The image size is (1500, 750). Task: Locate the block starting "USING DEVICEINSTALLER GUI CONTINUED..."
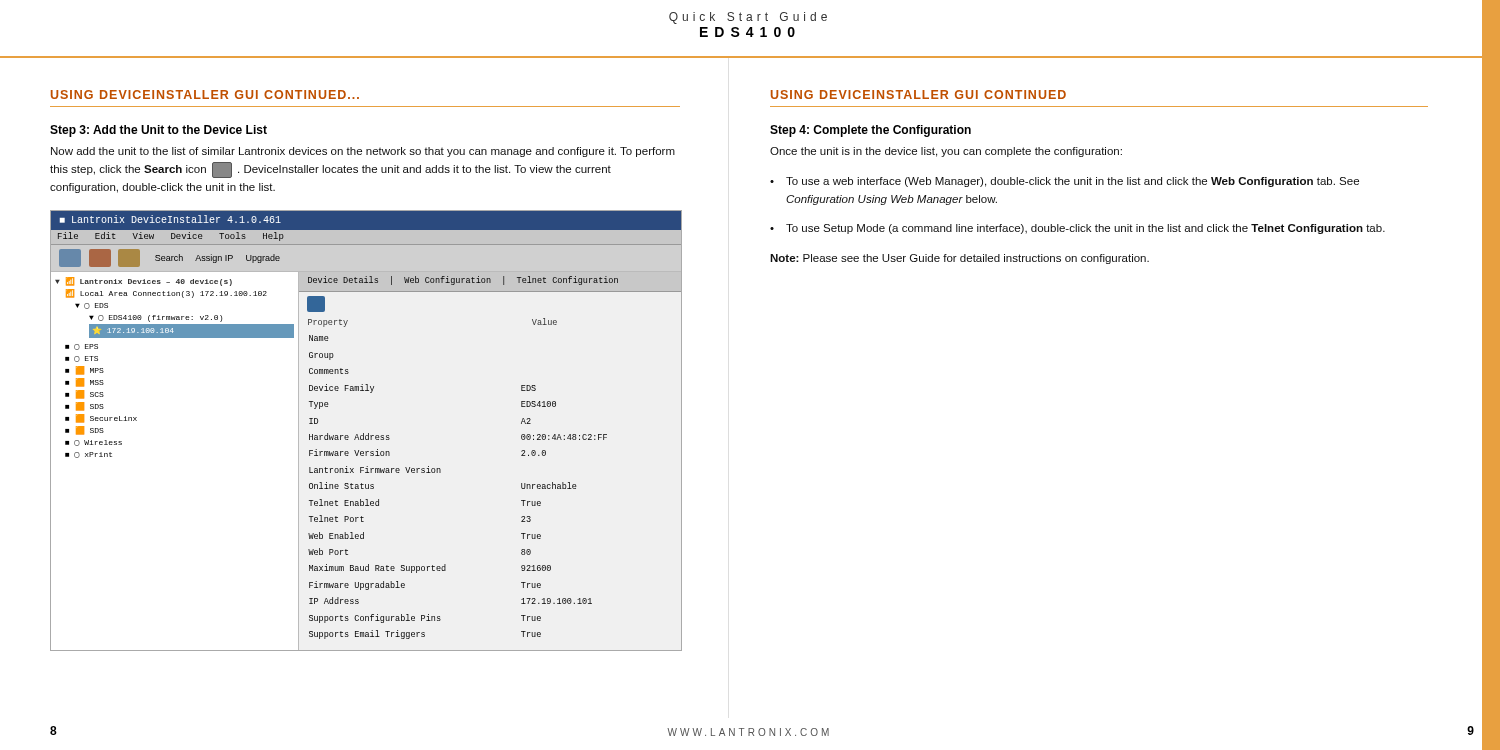click(205, 95)
